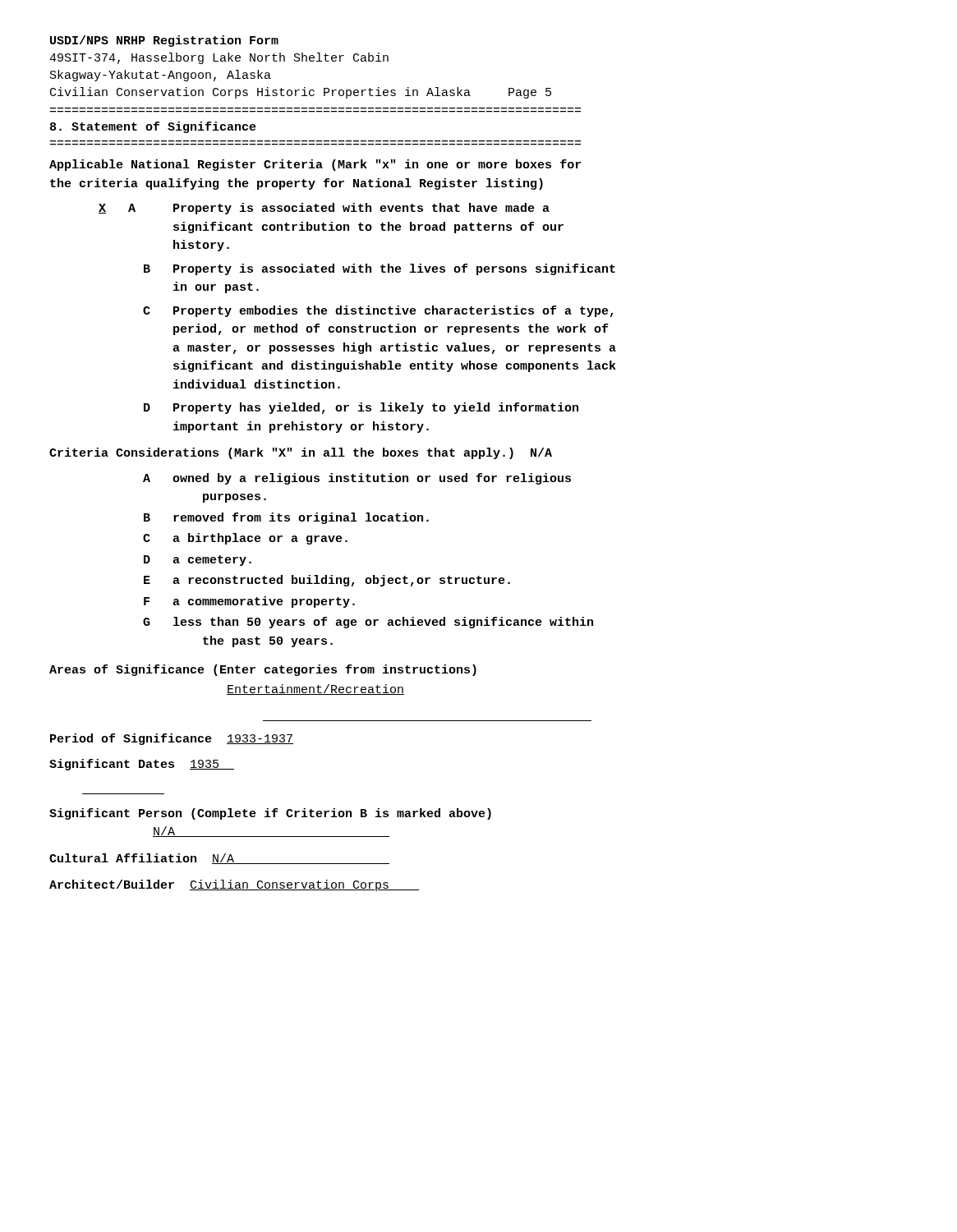Viewport: 957px width, 1232px height.
Task: Click on the block starting "B Property is associated"
Action: (503, 279)
